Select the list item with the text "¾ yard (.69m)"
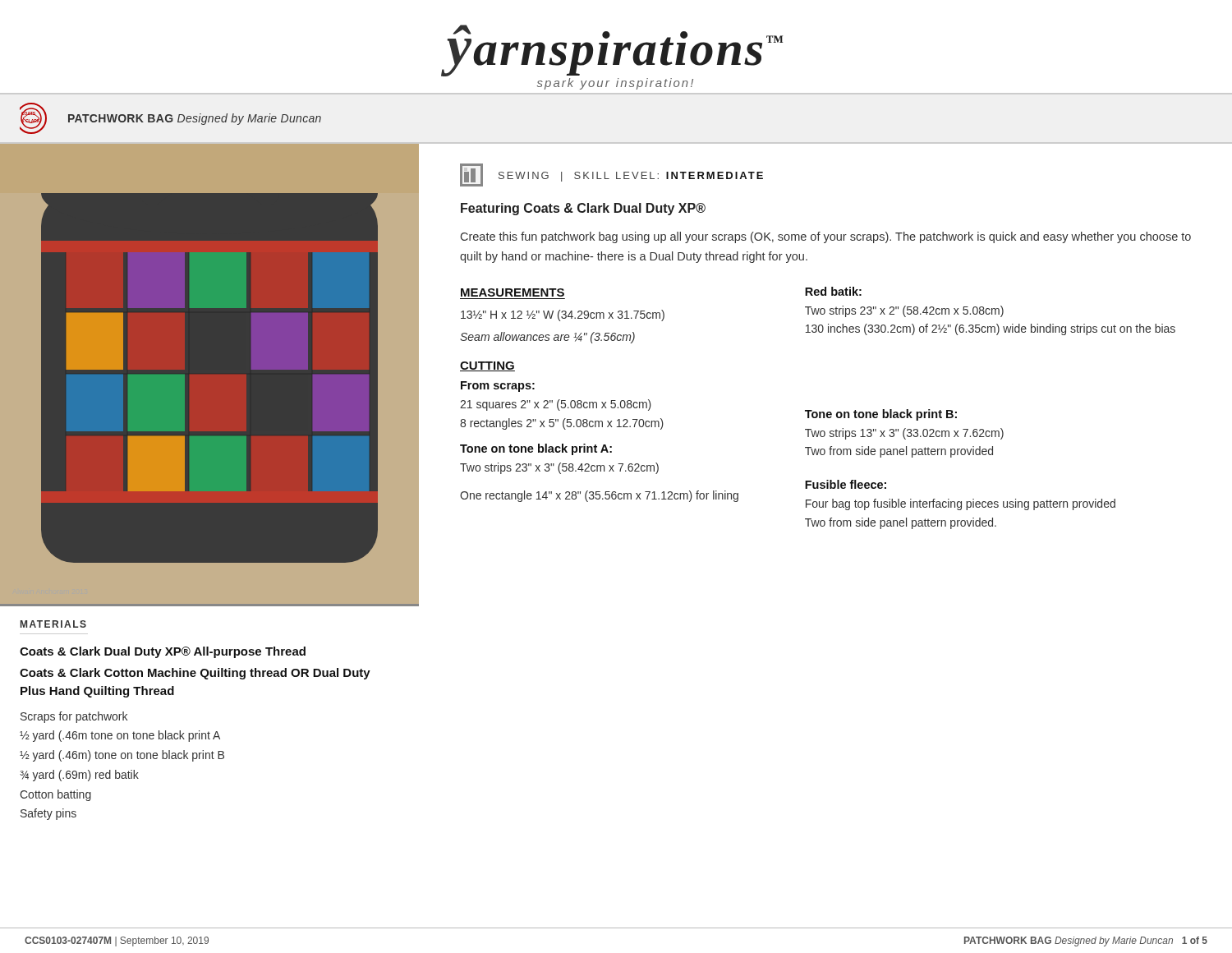The image size is (1232, 953). pyautogui.click(x=79, y=775)
